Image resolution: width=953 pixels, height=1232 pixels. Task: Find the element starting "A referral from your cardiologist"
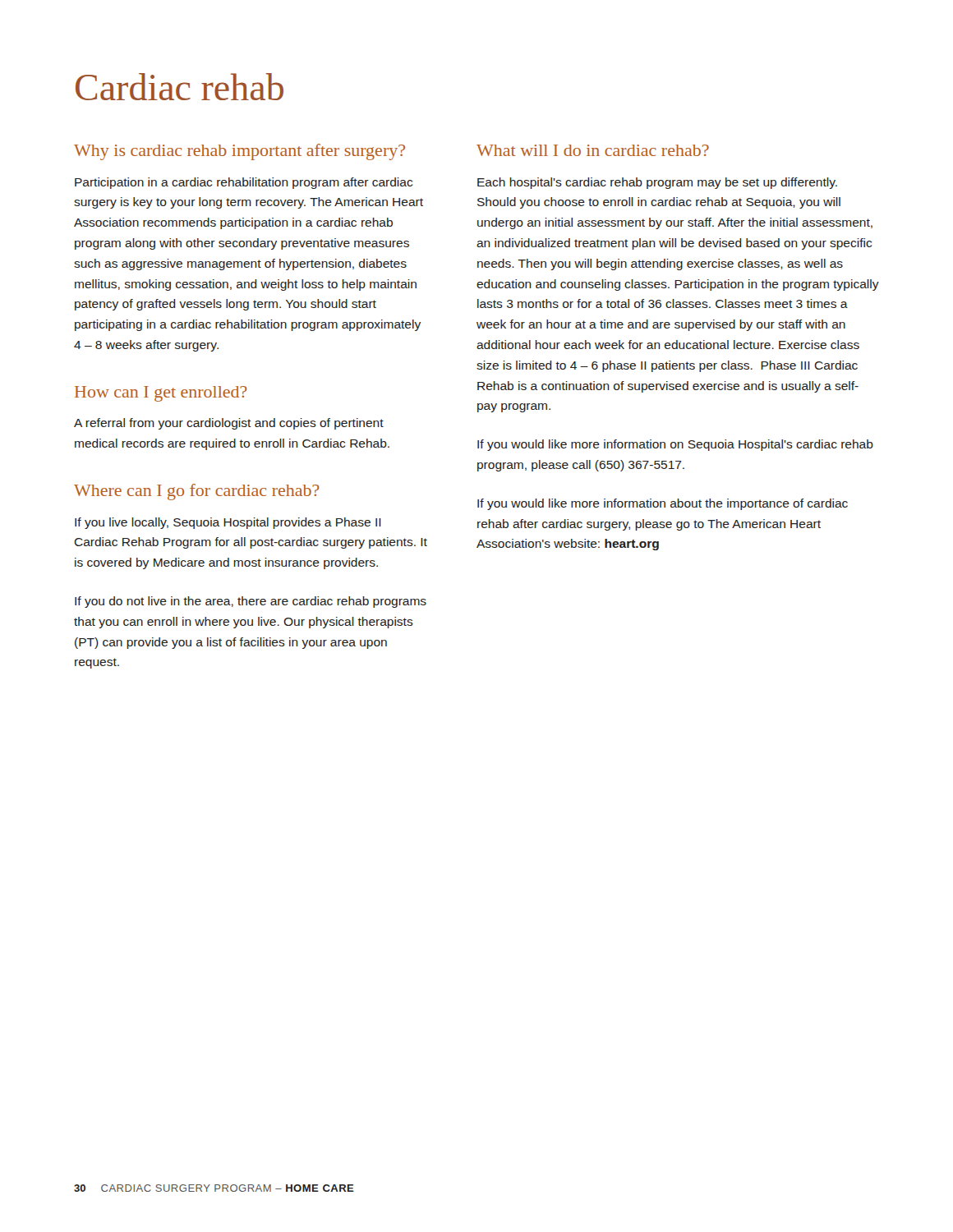pyautogui.click(x=251, y=434)
